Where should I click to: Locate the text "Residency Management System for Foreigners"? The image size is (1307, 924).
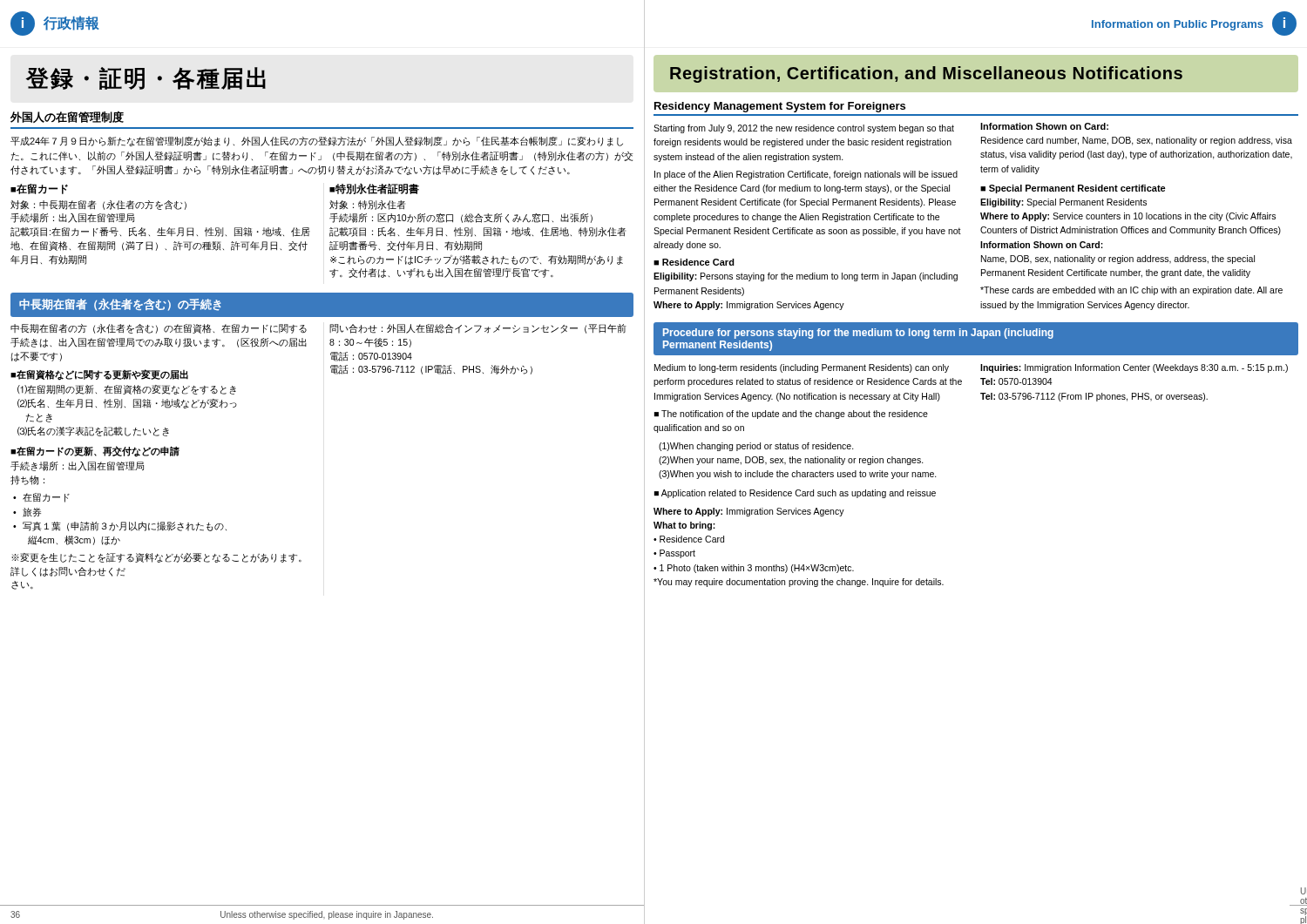(x=780, y=106)
